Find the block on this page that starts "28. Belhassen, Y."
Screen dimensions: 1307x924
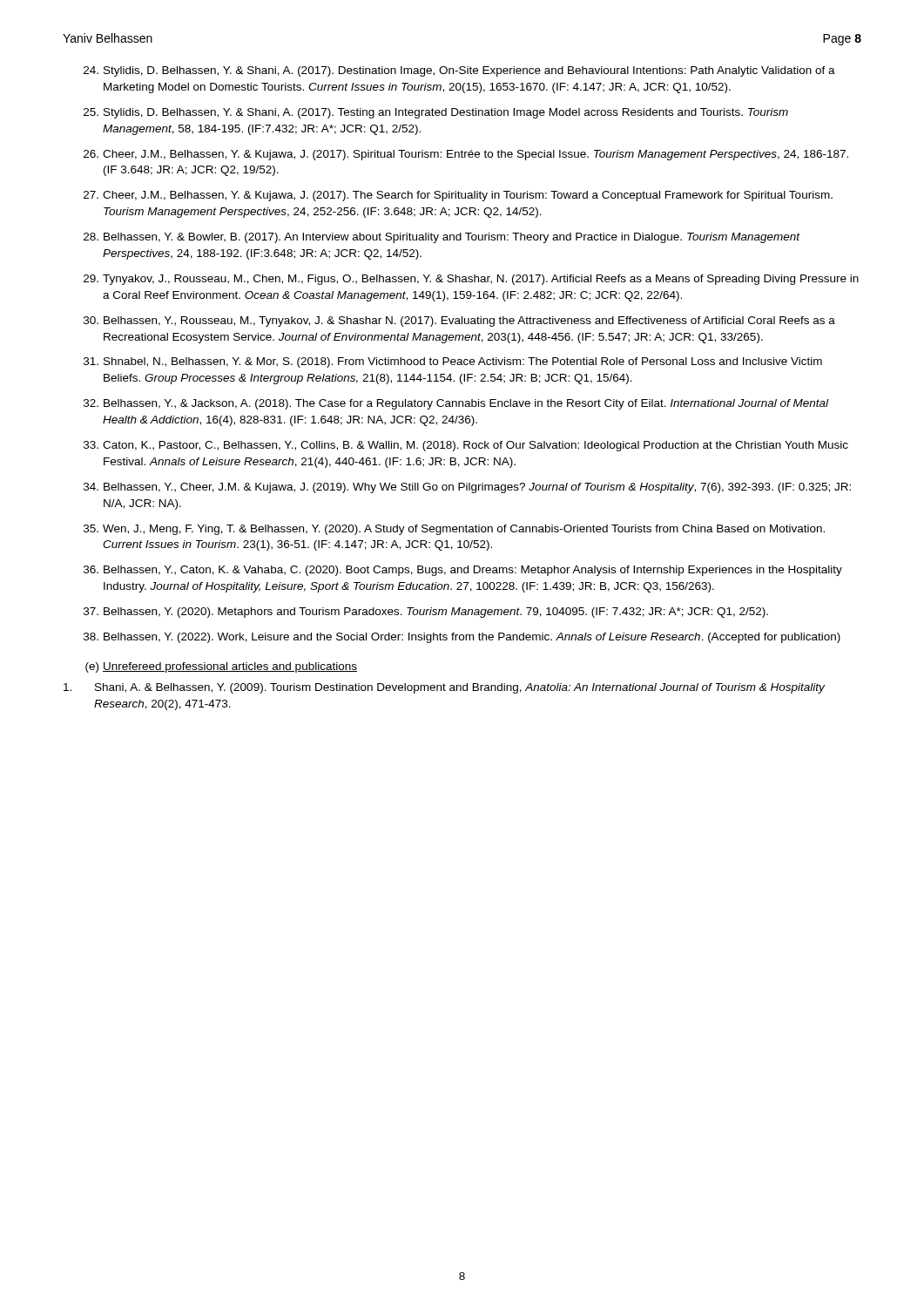click(462, 246)
